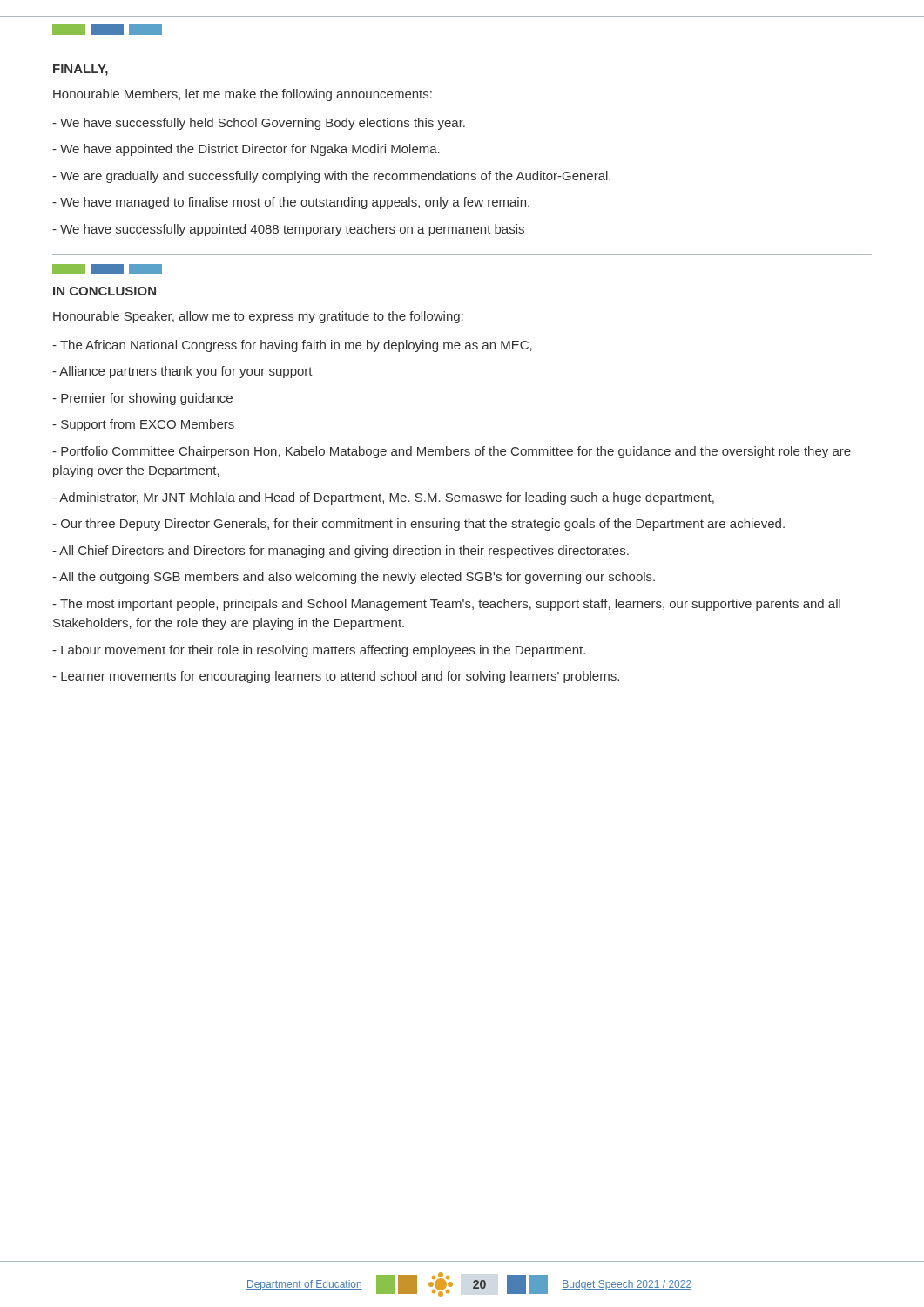The width and height of the screenshot is (924, 1307).
Task: Select the list item with the text "We have successfully held School Governing"
Action: 259,122
